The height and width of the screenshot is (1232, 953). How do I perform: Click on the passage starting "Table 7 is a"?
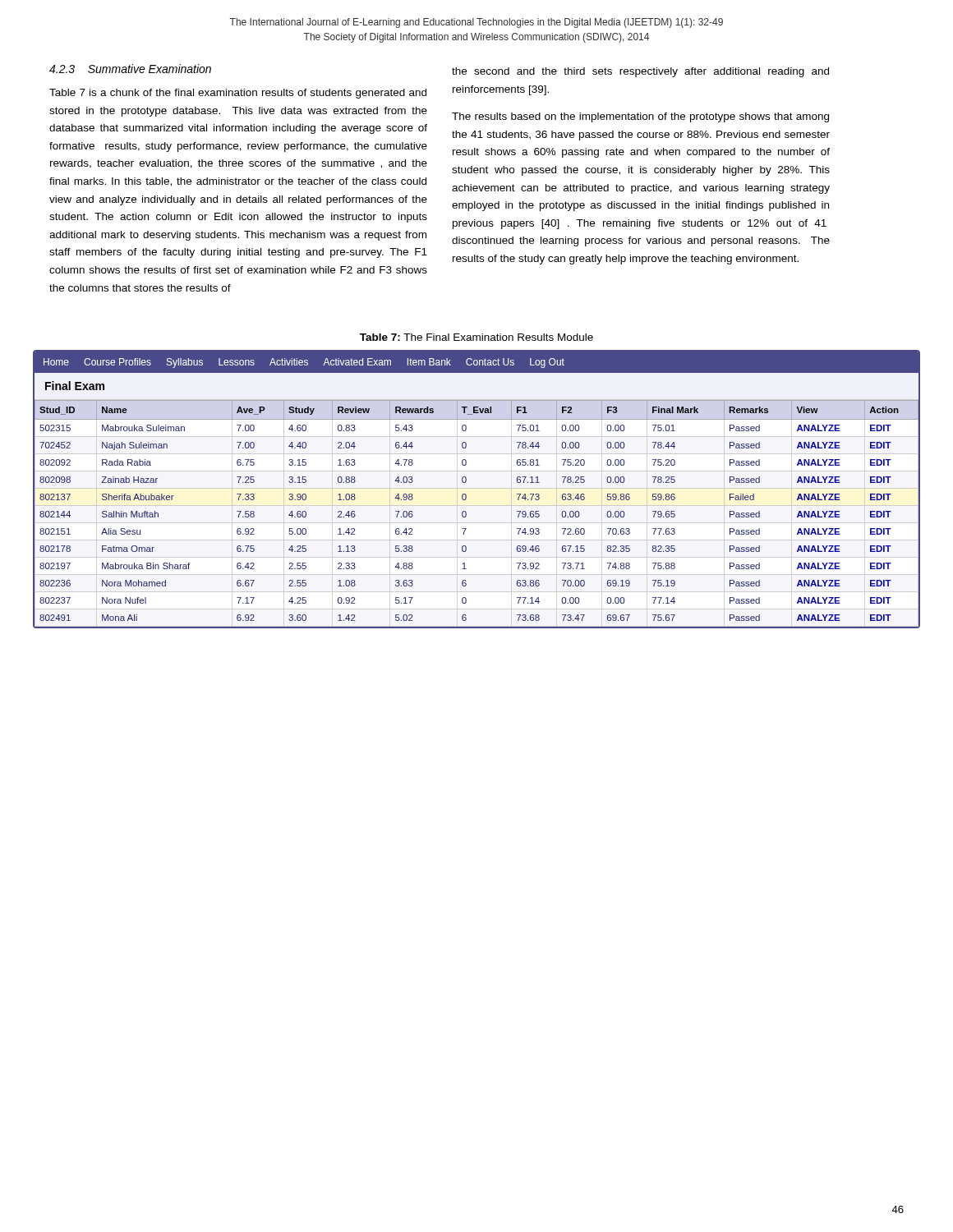tap(238, 190)
